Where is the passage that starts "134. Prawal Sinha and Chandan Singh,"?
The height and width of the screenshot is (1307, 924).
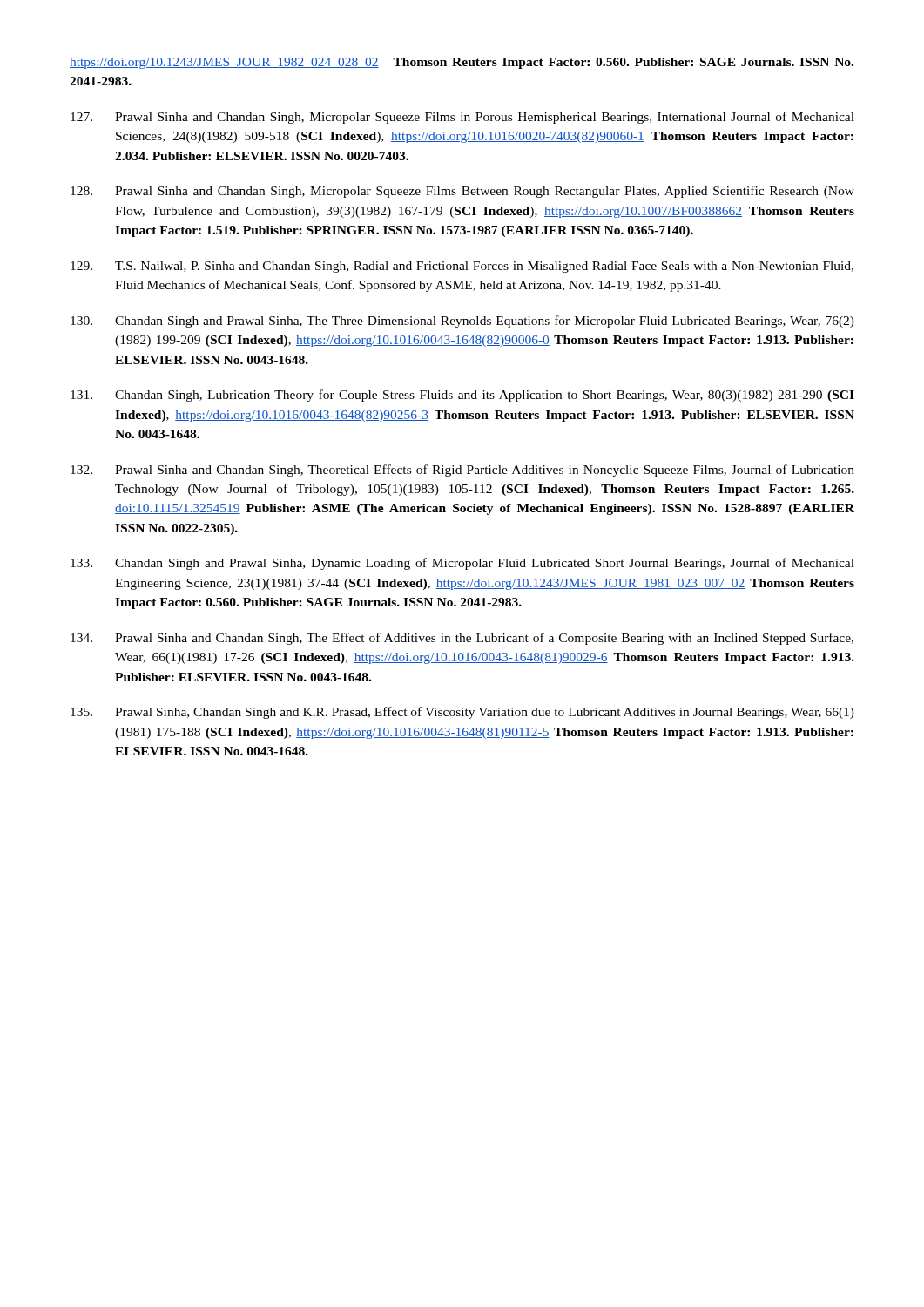462,657
